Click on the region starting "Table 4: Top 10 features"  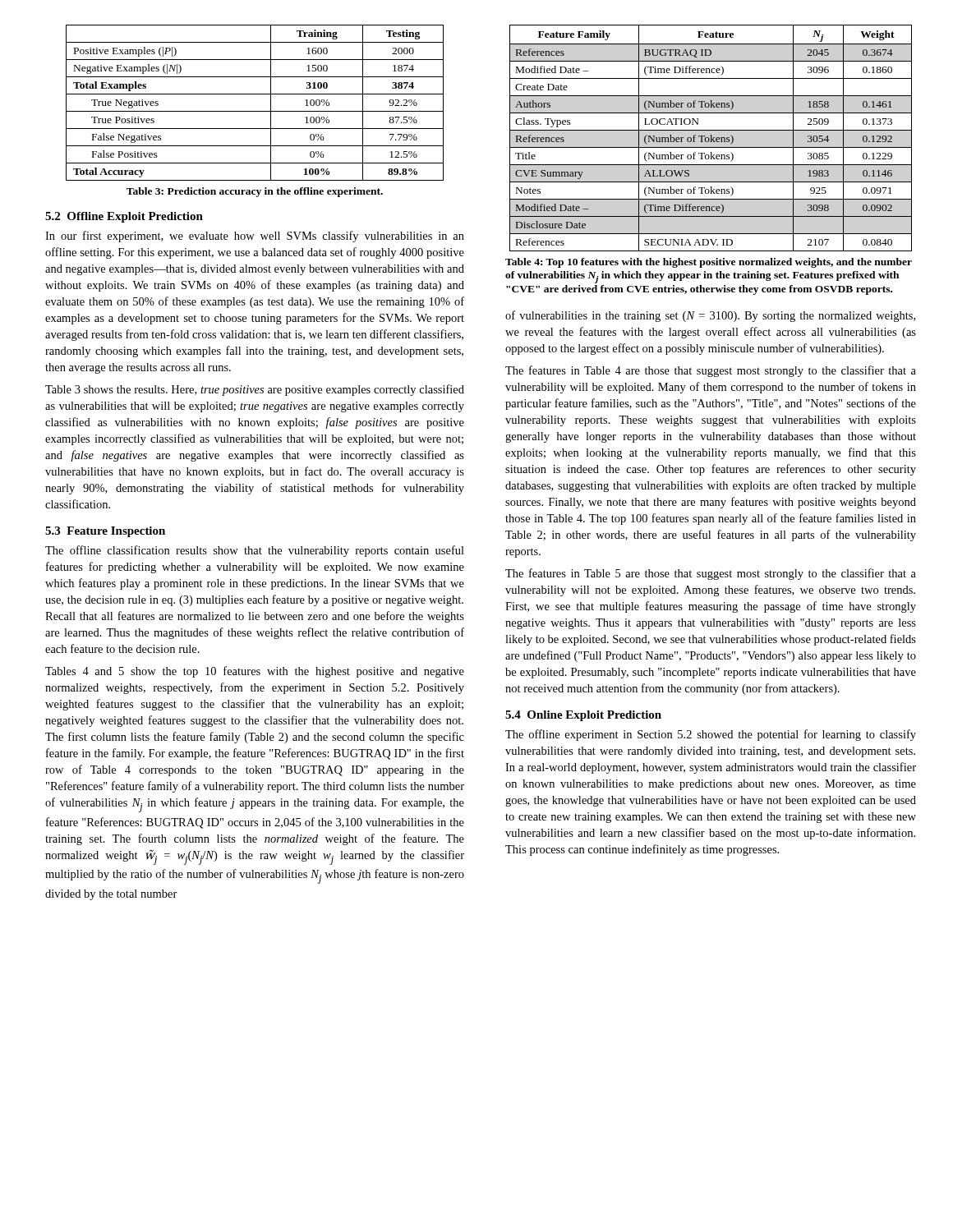tap(709, 275)
